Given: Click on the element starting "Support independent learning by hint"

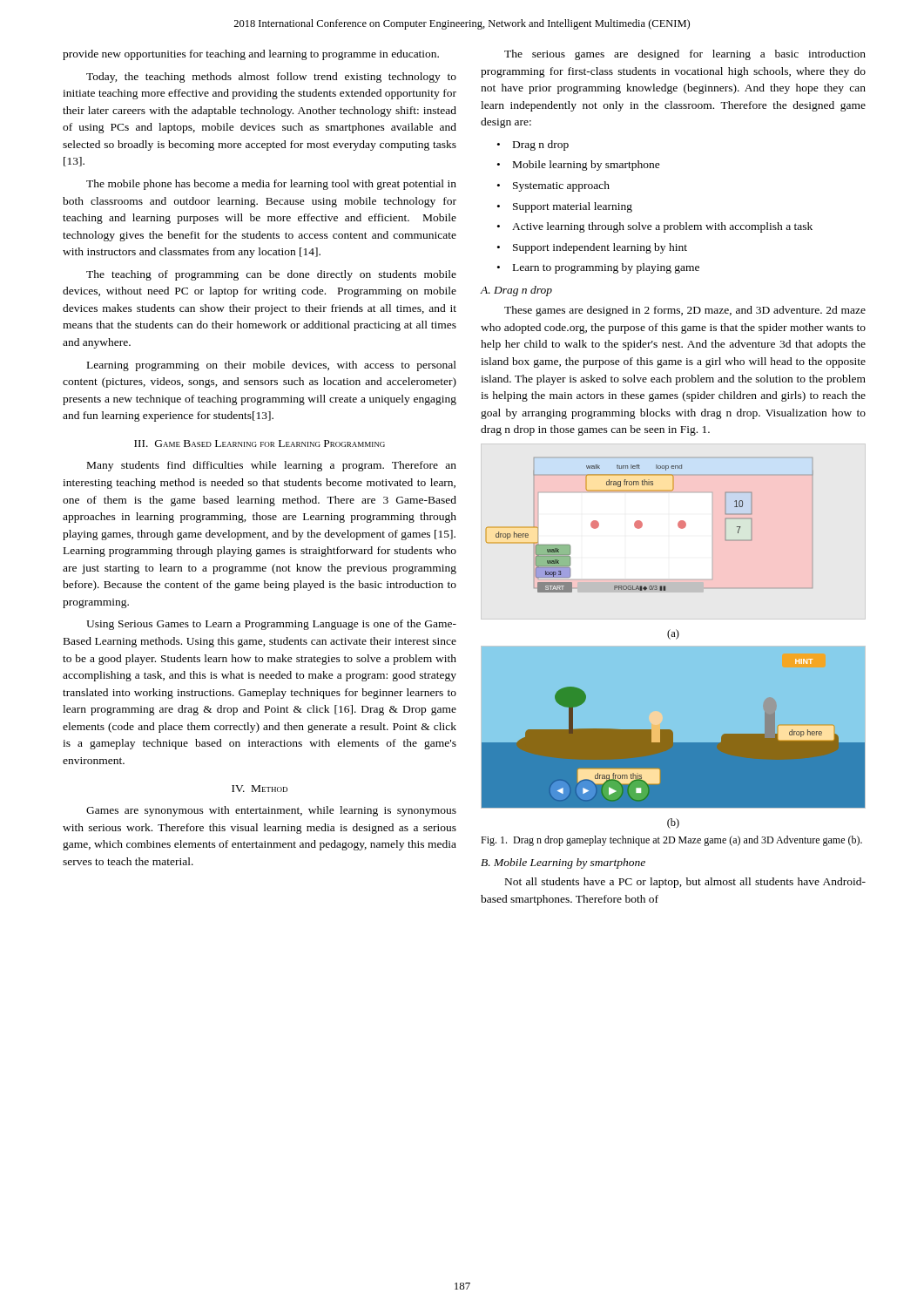Looking at the screenshot, I should point(600,247).
